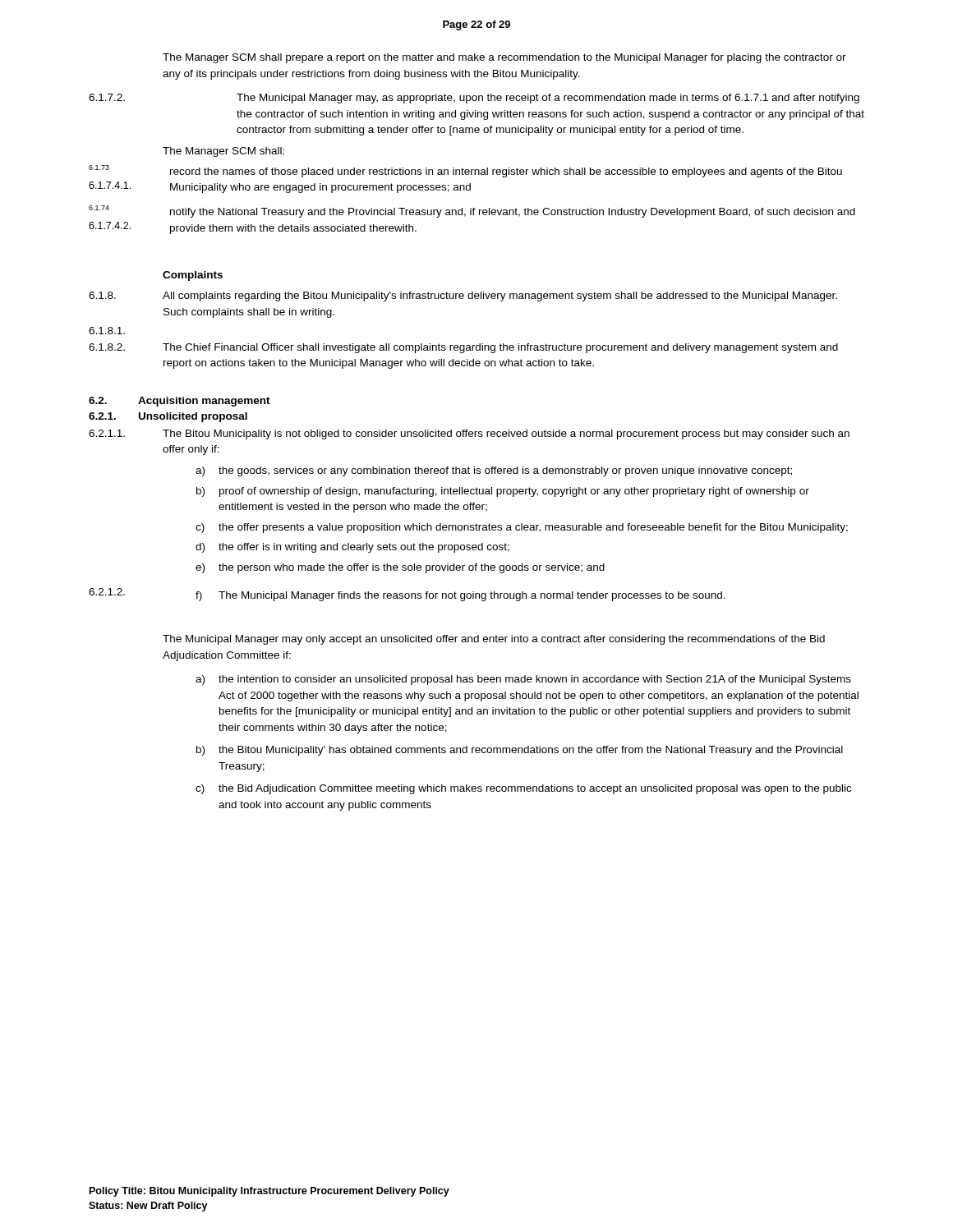Find the block on this page that starts "c) the Bid"
953x1232 pixels.
point(530,797)
